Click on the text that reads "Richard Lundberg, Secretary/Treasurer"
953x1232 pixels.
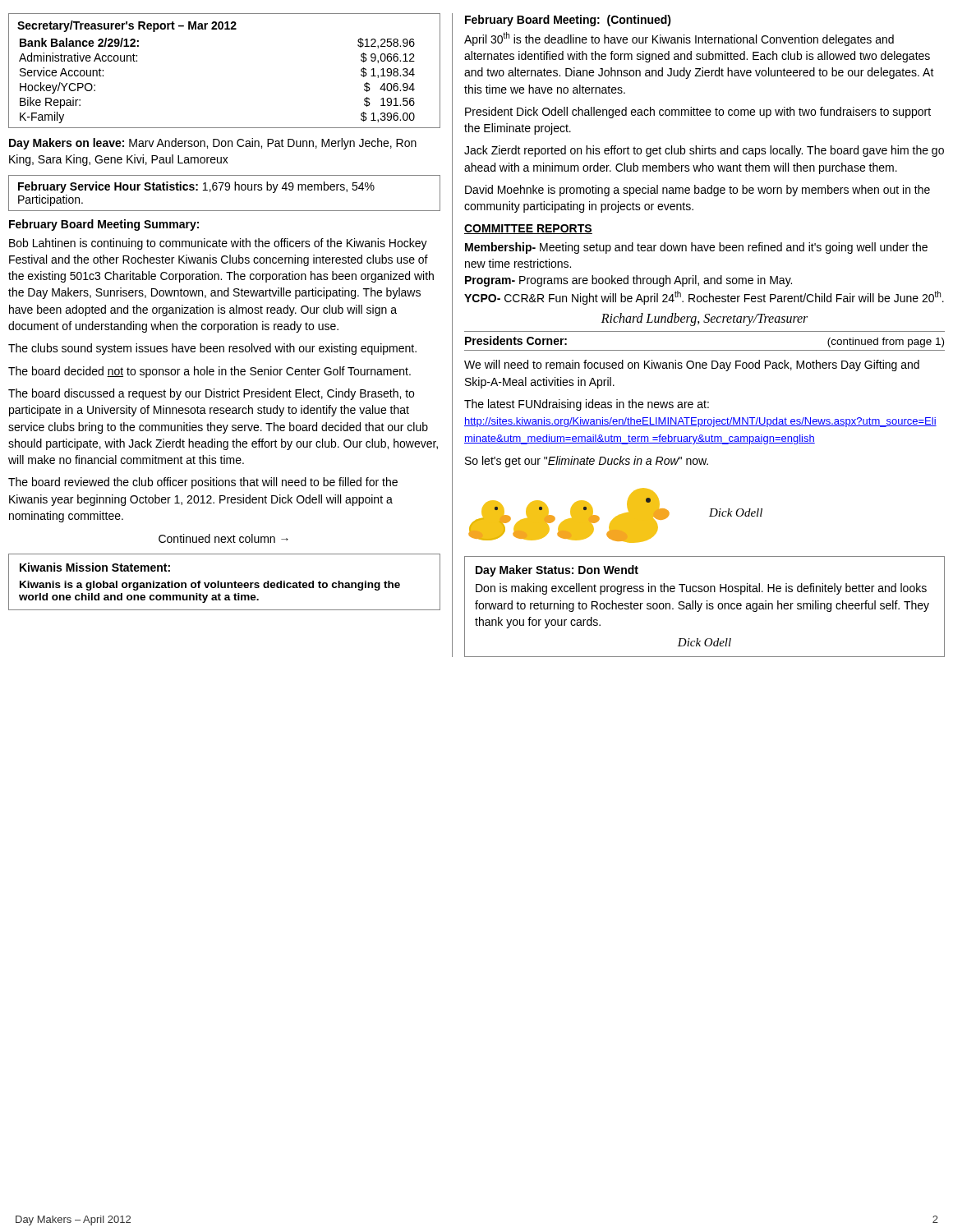click(704, 319)
